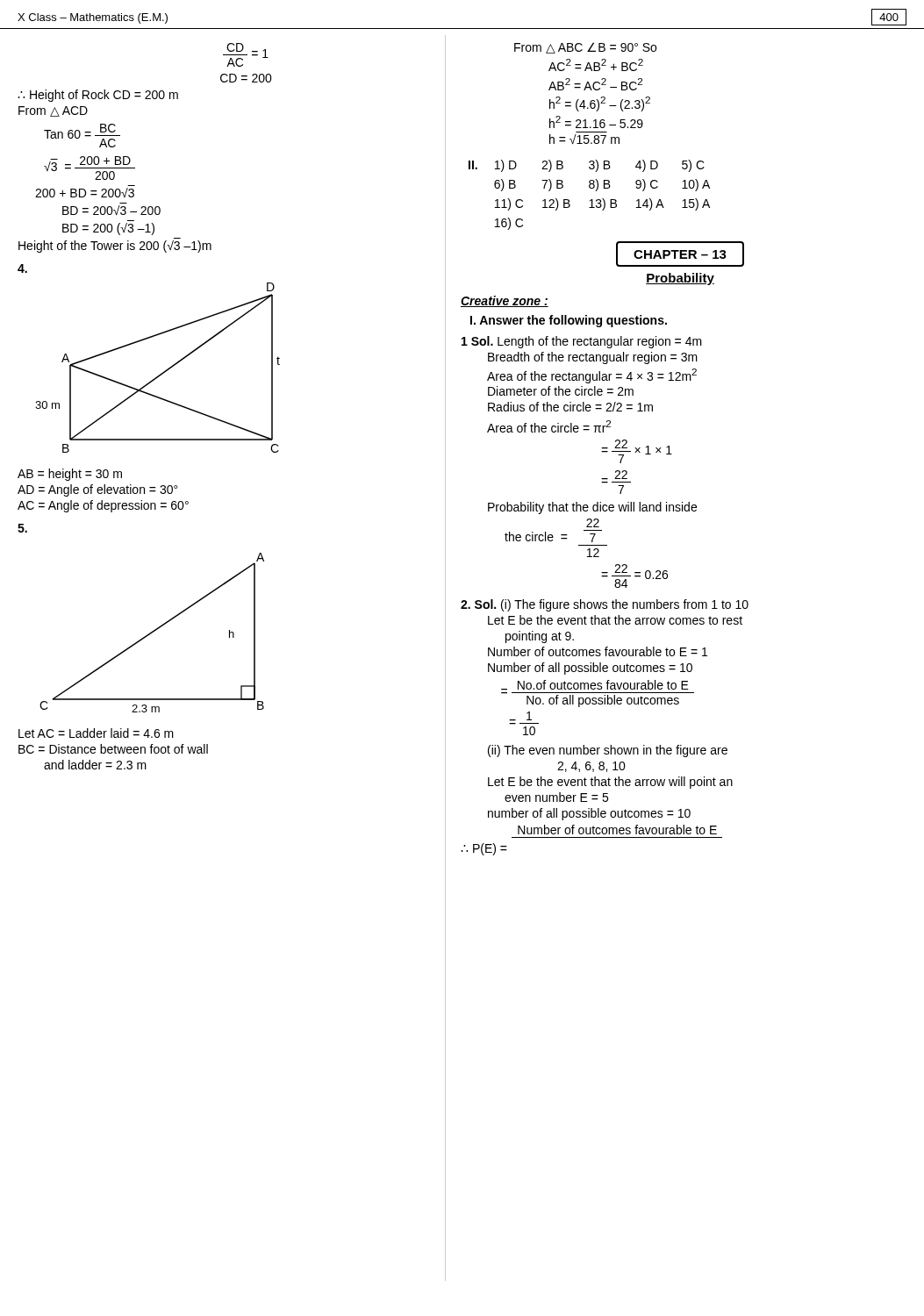This screenshot has height=1316, width=924.
Task: Select the text starting "From △ ABC ∠B = 90° So"
Action: tap(585, 47)
